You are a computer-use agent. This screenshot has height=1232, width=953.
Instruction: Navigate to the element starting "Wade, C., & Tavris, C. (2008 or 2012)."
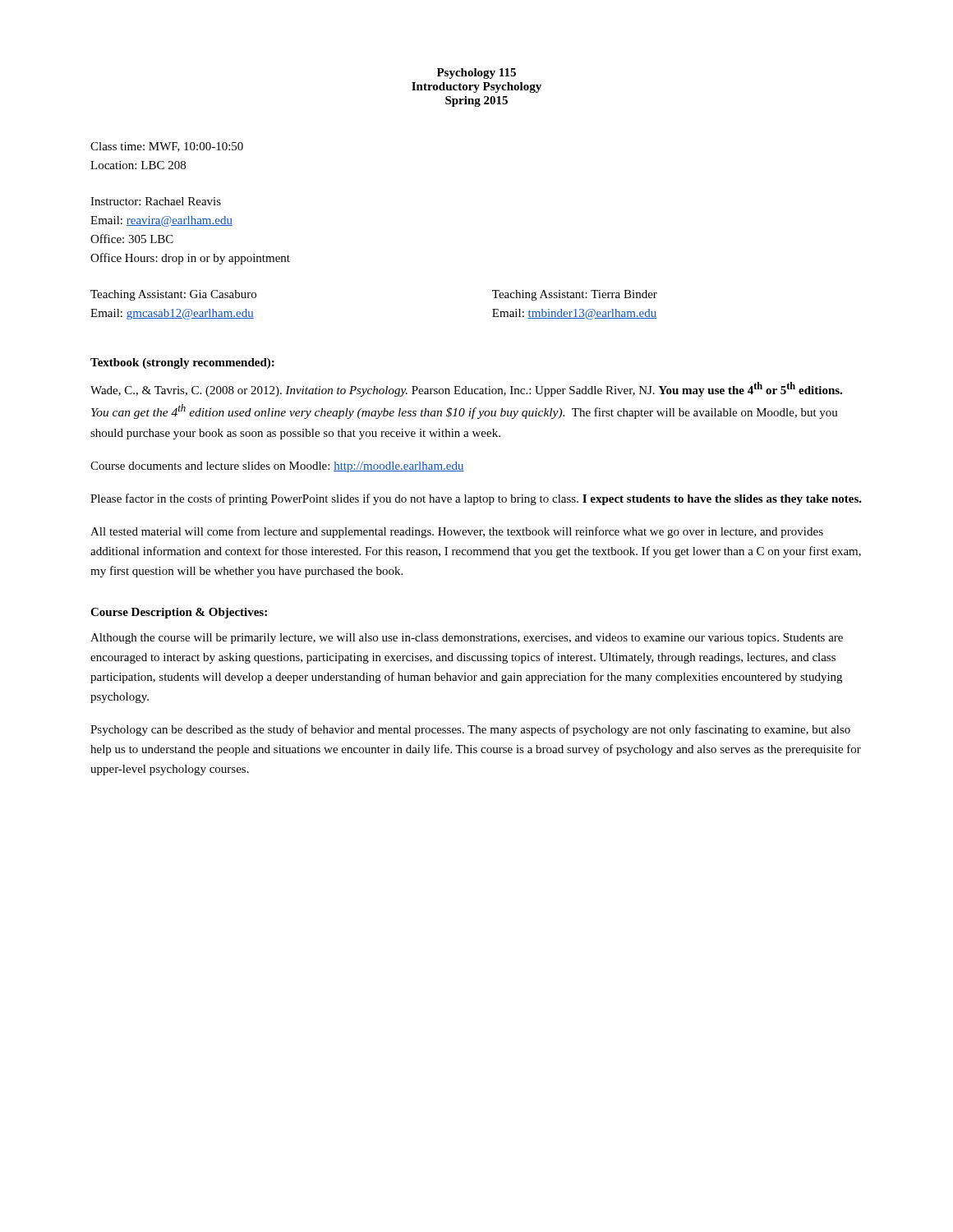pos(467,410)
